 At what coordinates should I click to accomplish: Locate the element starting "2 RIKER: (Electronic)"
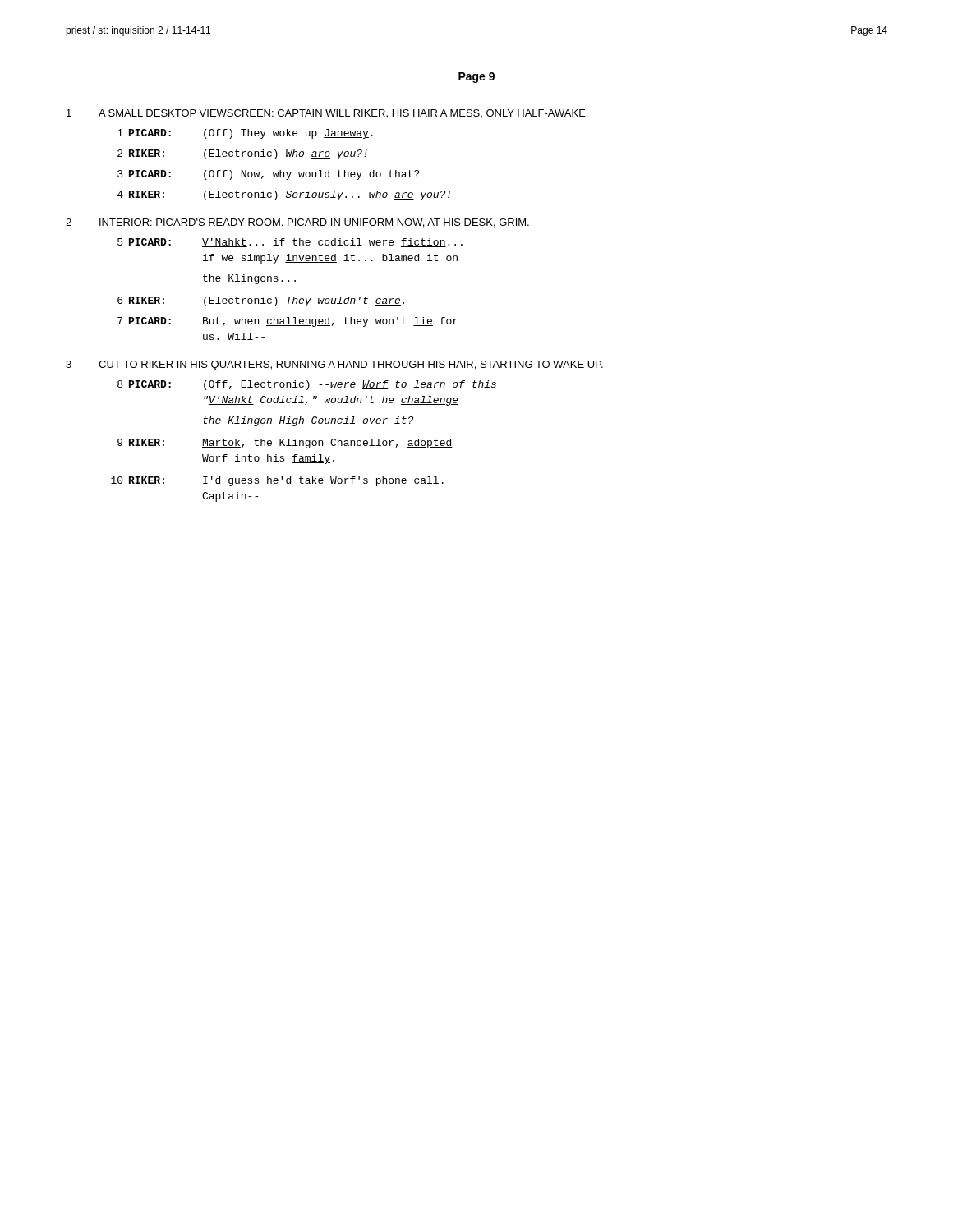(242, 154)
